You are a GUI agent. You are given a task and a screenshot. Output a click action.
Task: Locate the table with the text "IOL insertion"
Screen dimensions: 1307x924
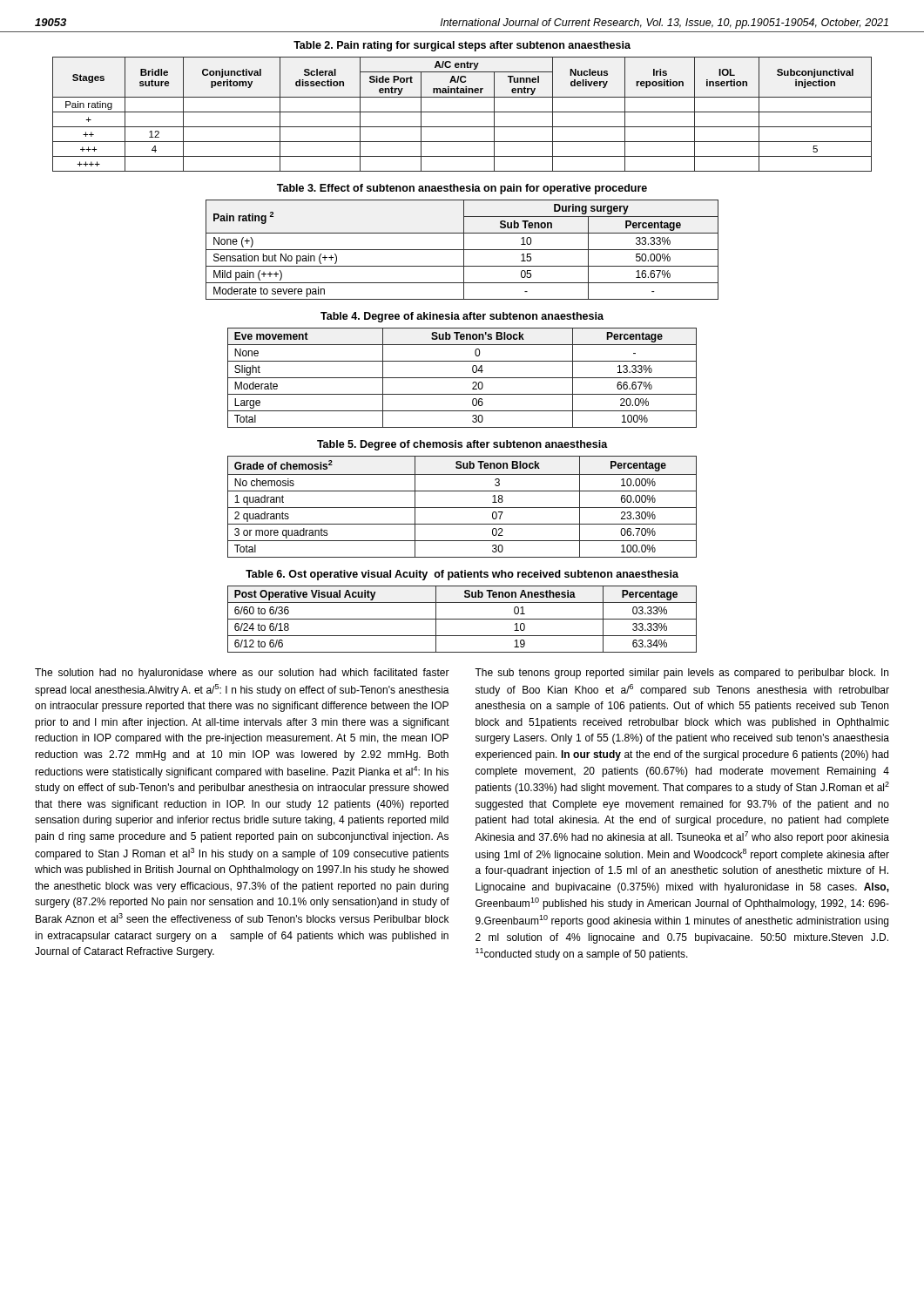tap(462, 114)
